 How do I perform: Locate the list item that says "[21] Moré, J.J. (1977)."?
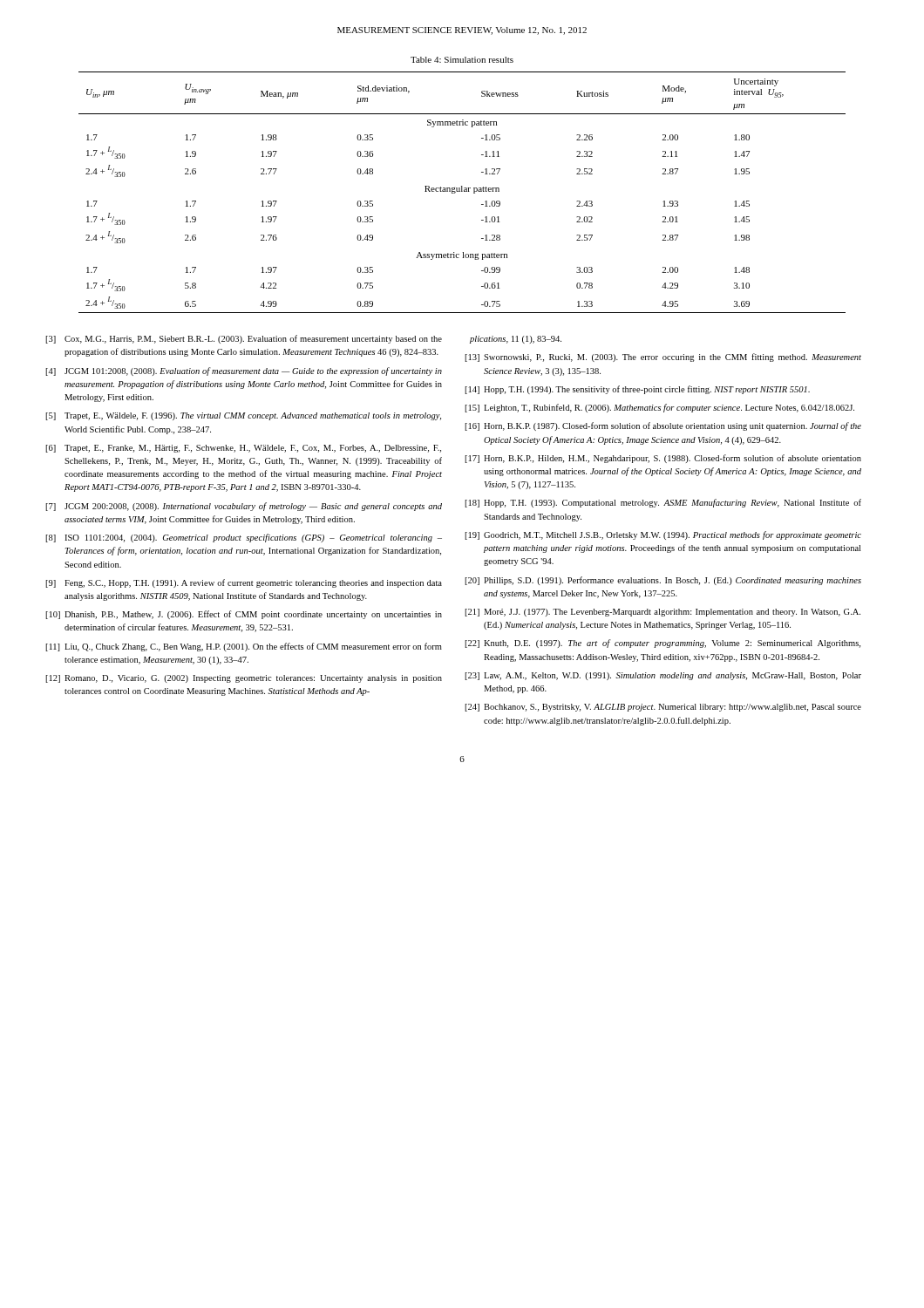(x=663, y=618)
